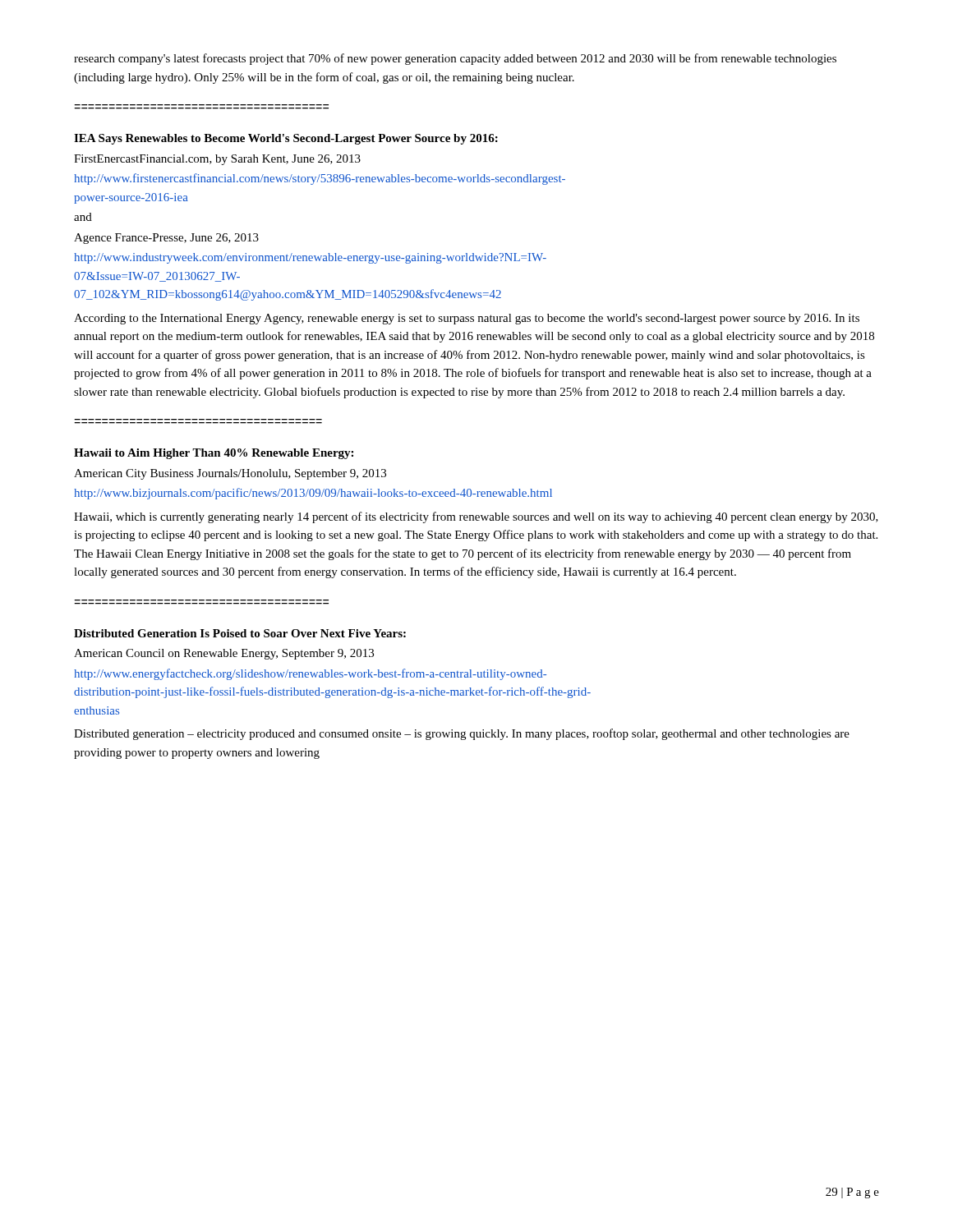
Task: Click on the text block that reads "Agence France-Presse, June 26,"
Action: coord(166,239)
